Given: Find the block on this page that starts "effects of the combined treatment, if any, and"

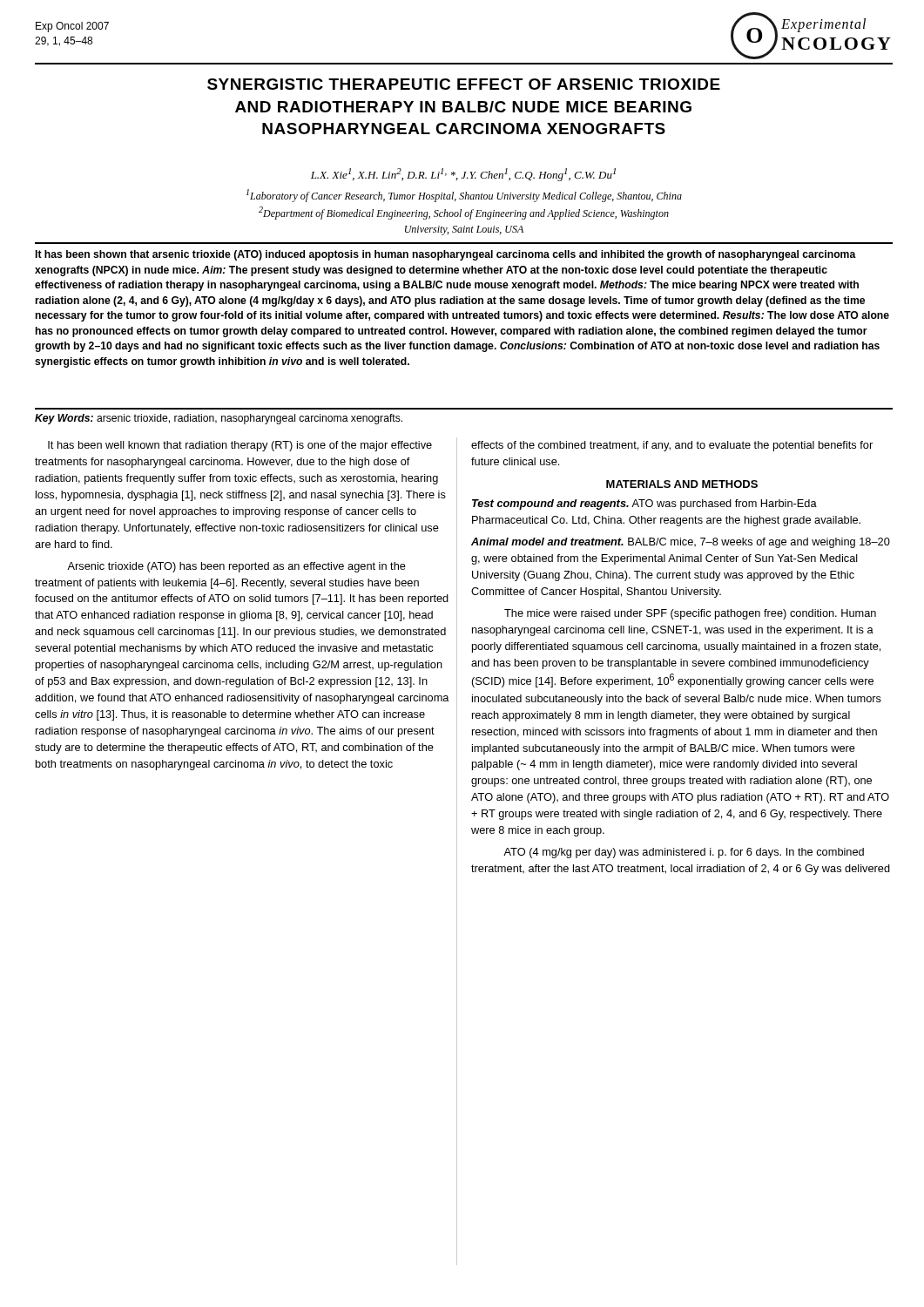Looking at the screenshot, I should [x=682, y=454].
